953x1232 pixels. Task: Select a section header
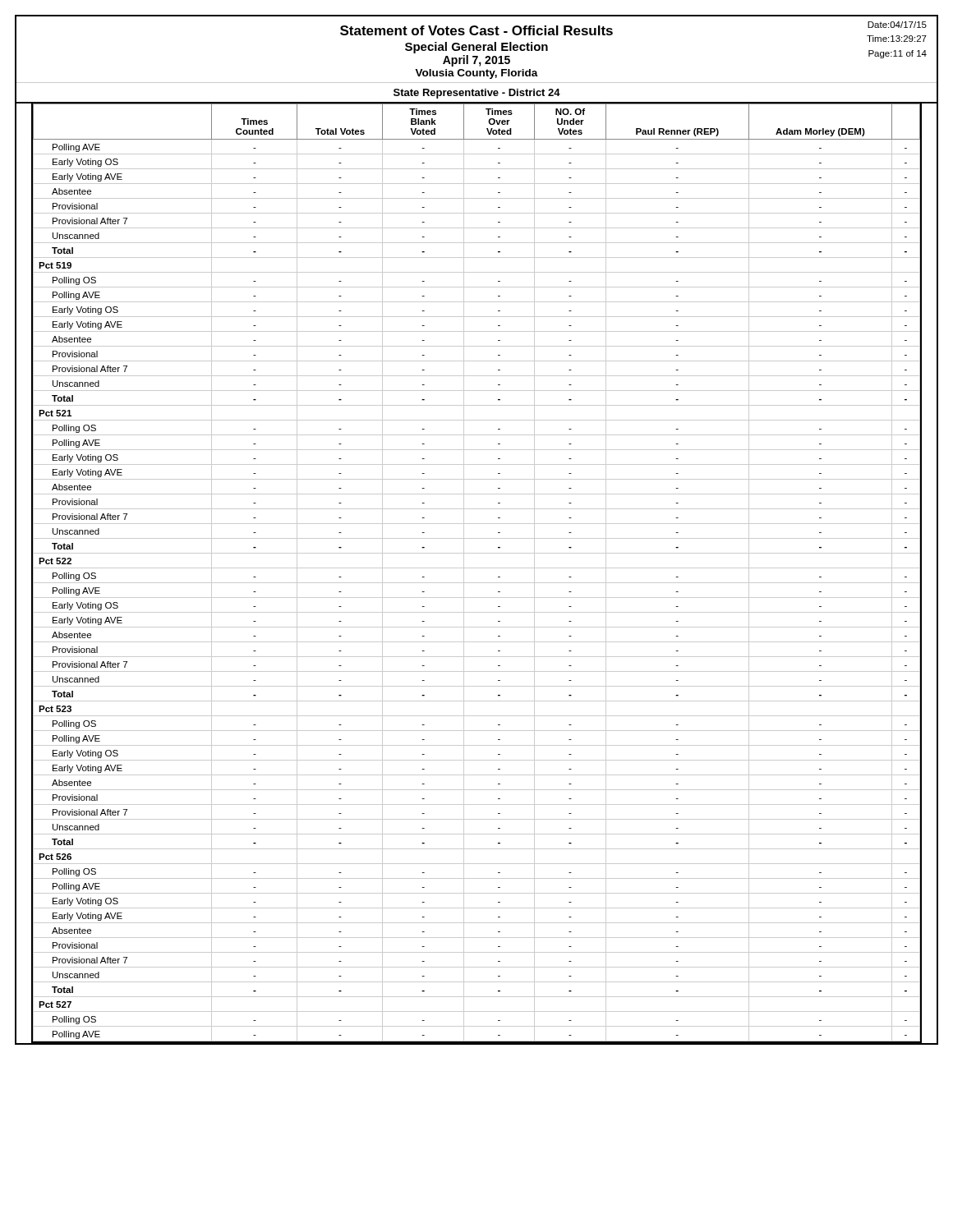point(476,92)
